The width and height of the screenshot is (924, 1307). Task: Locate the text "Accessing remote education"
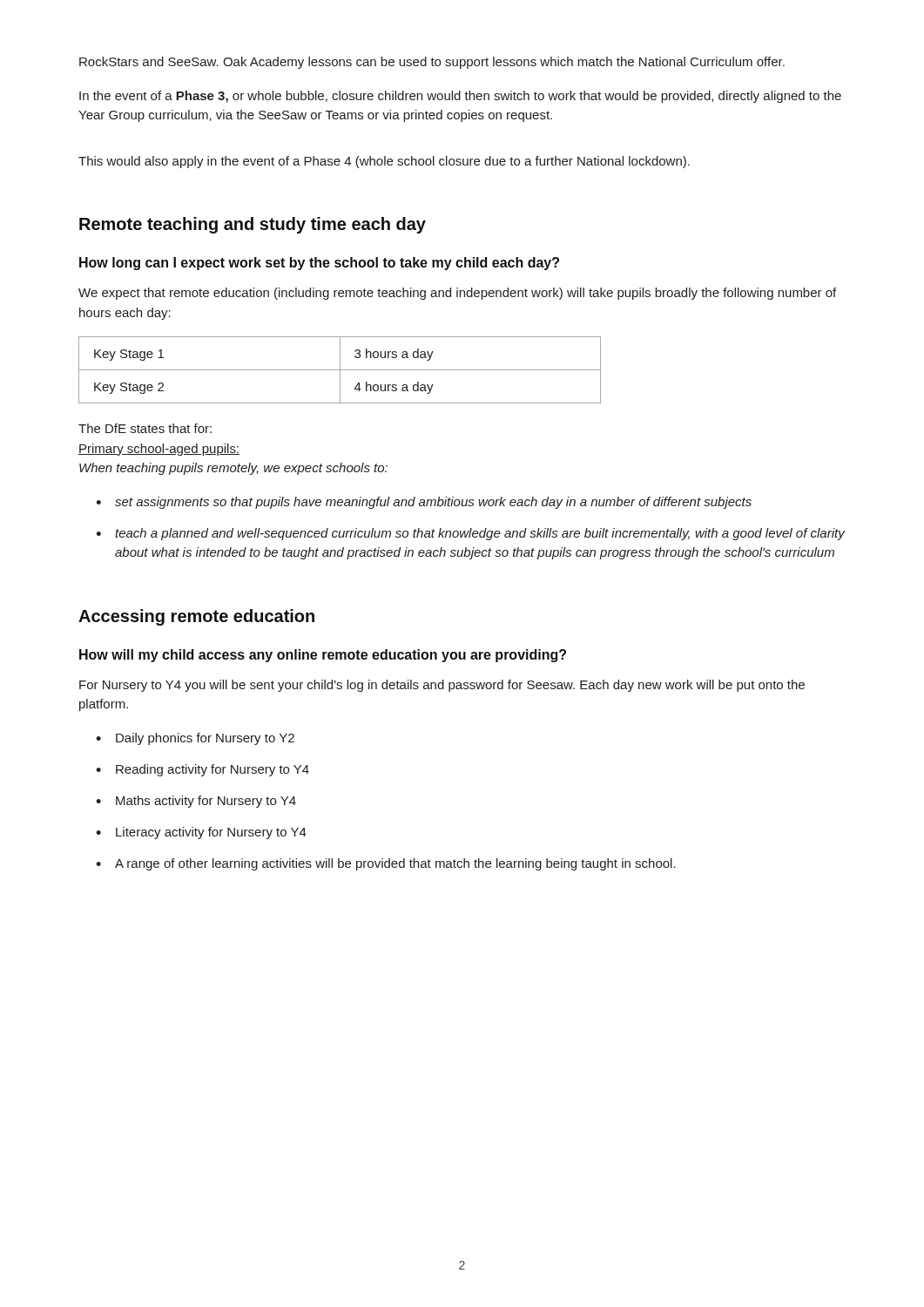197,616
